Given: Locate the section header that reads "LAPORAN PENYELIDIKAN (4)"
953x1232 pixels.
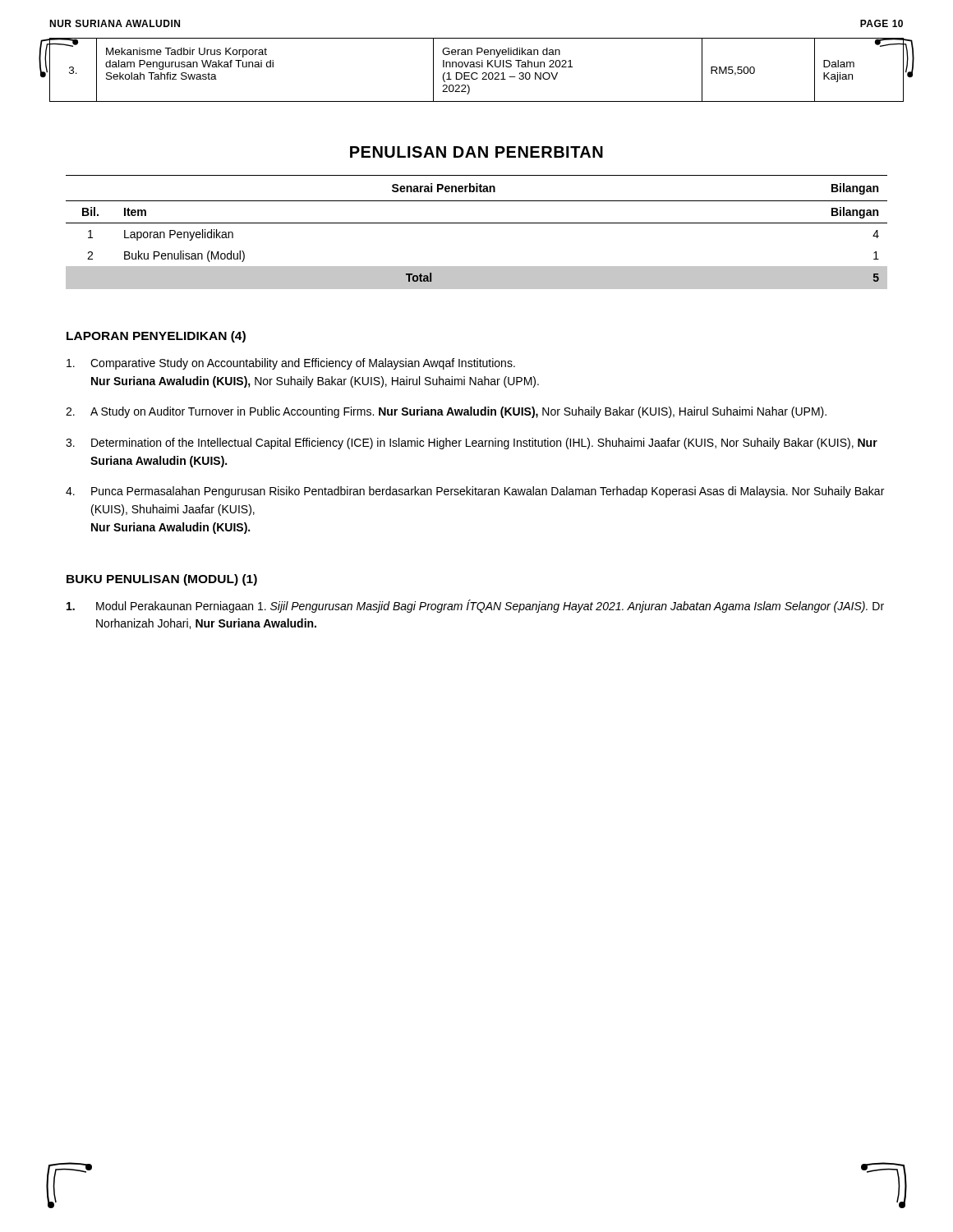Looking at the screenshot, I should coord(156,336).
